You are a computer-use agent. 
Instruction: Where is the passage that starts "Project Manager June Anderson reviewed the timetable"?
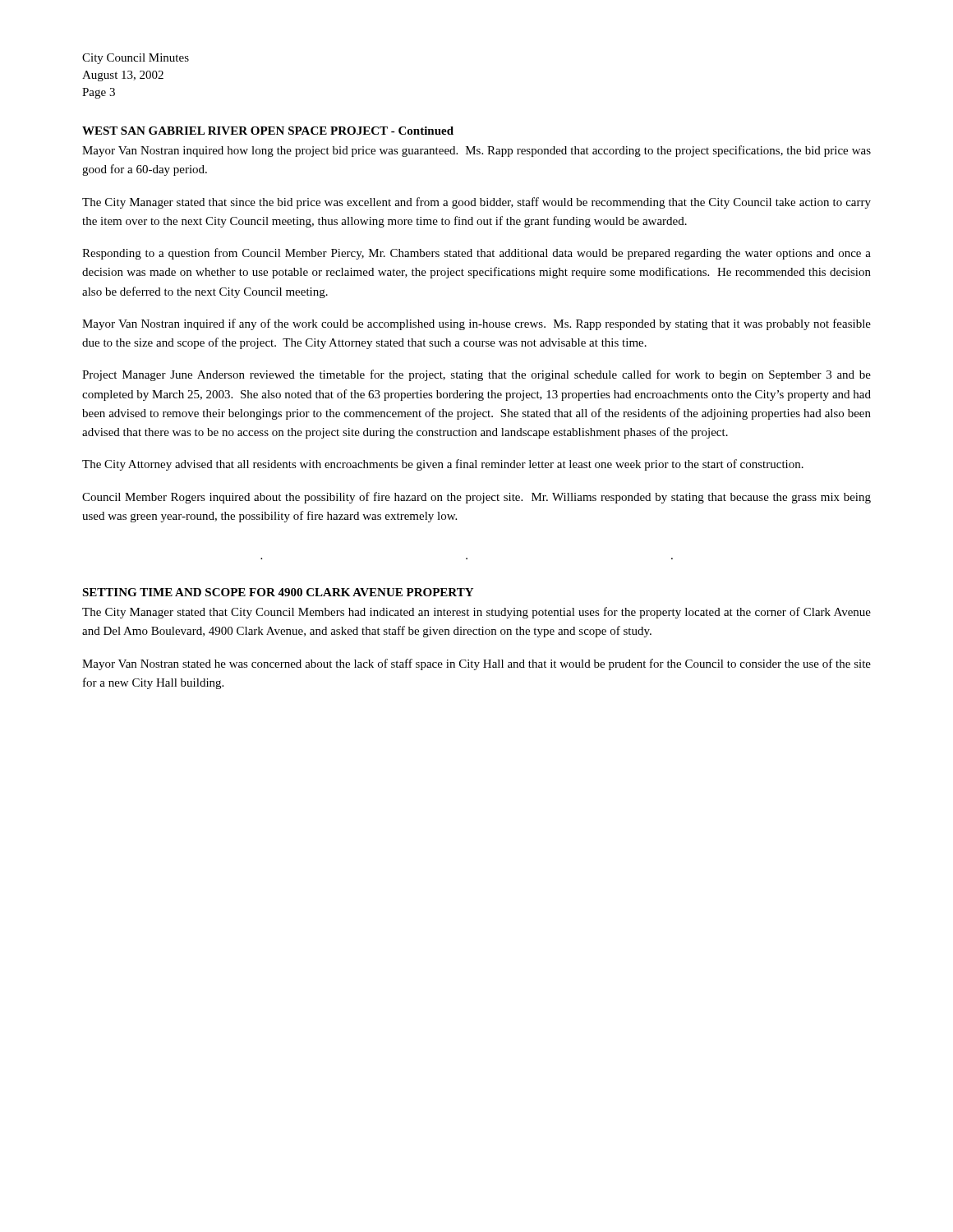tap(476, 403)
